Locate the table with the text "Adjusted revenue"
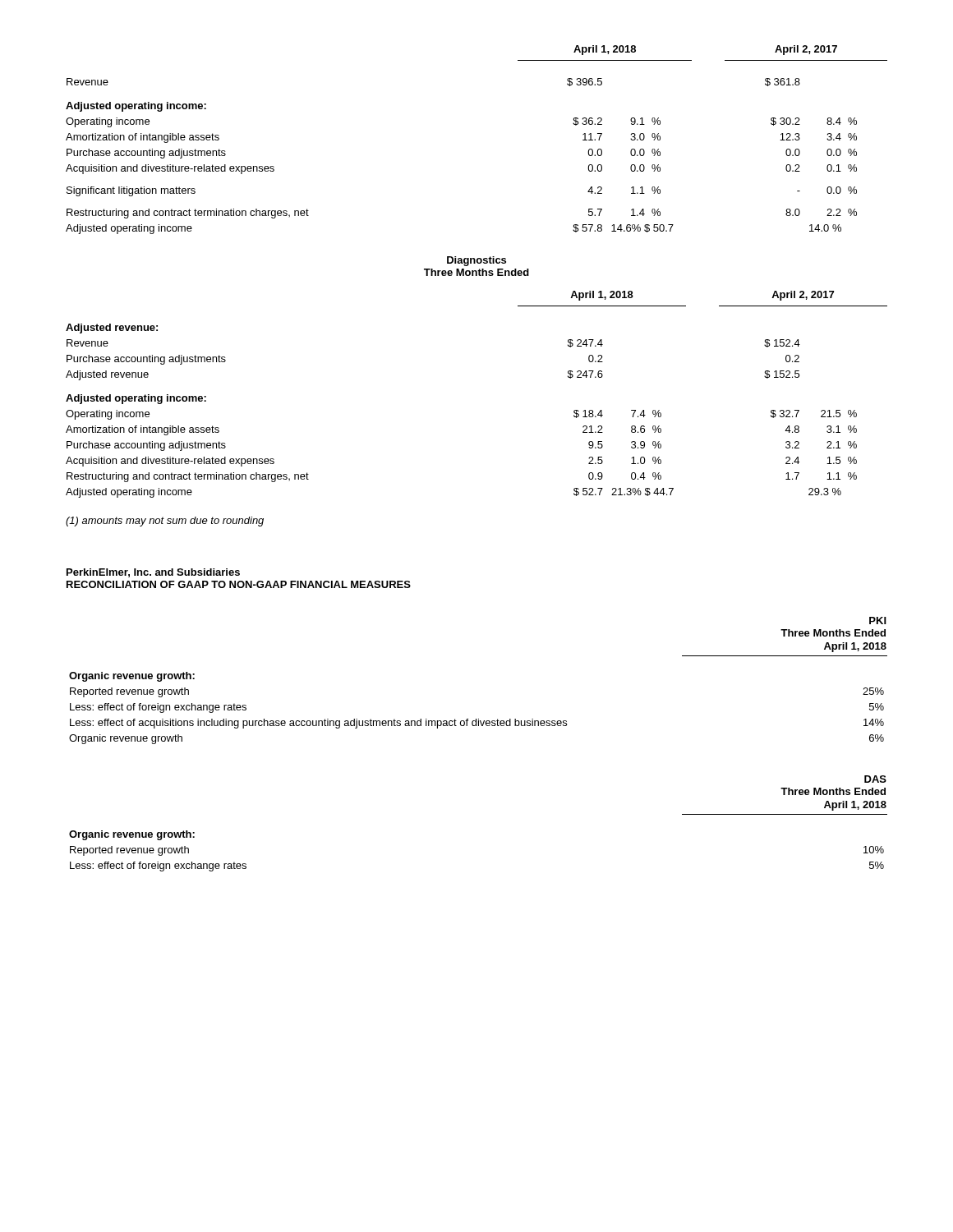 click(476, 402)
